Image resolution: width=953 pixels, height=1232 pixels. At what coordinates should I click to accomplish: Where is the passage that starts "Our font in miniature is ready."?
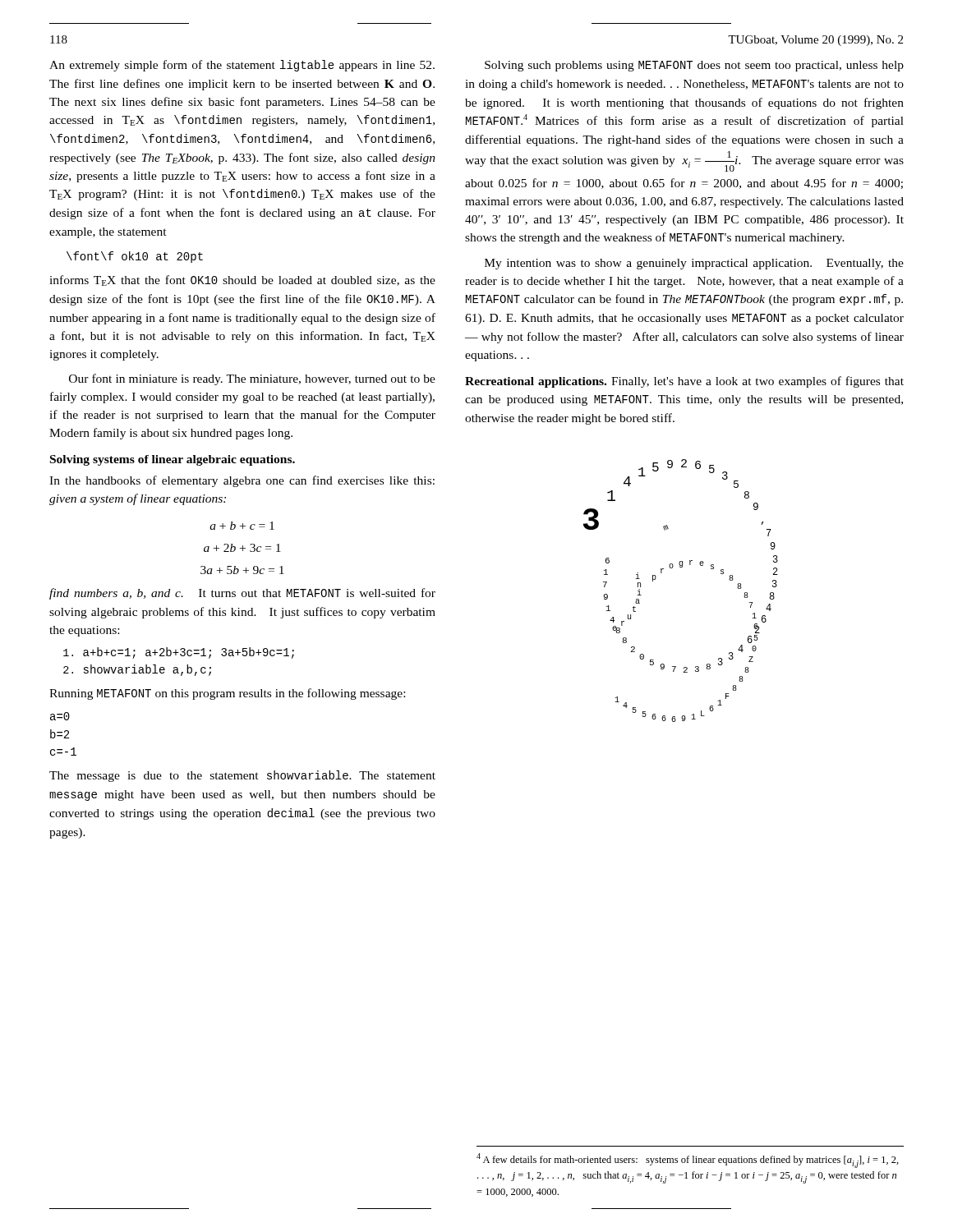click(242, 406)
